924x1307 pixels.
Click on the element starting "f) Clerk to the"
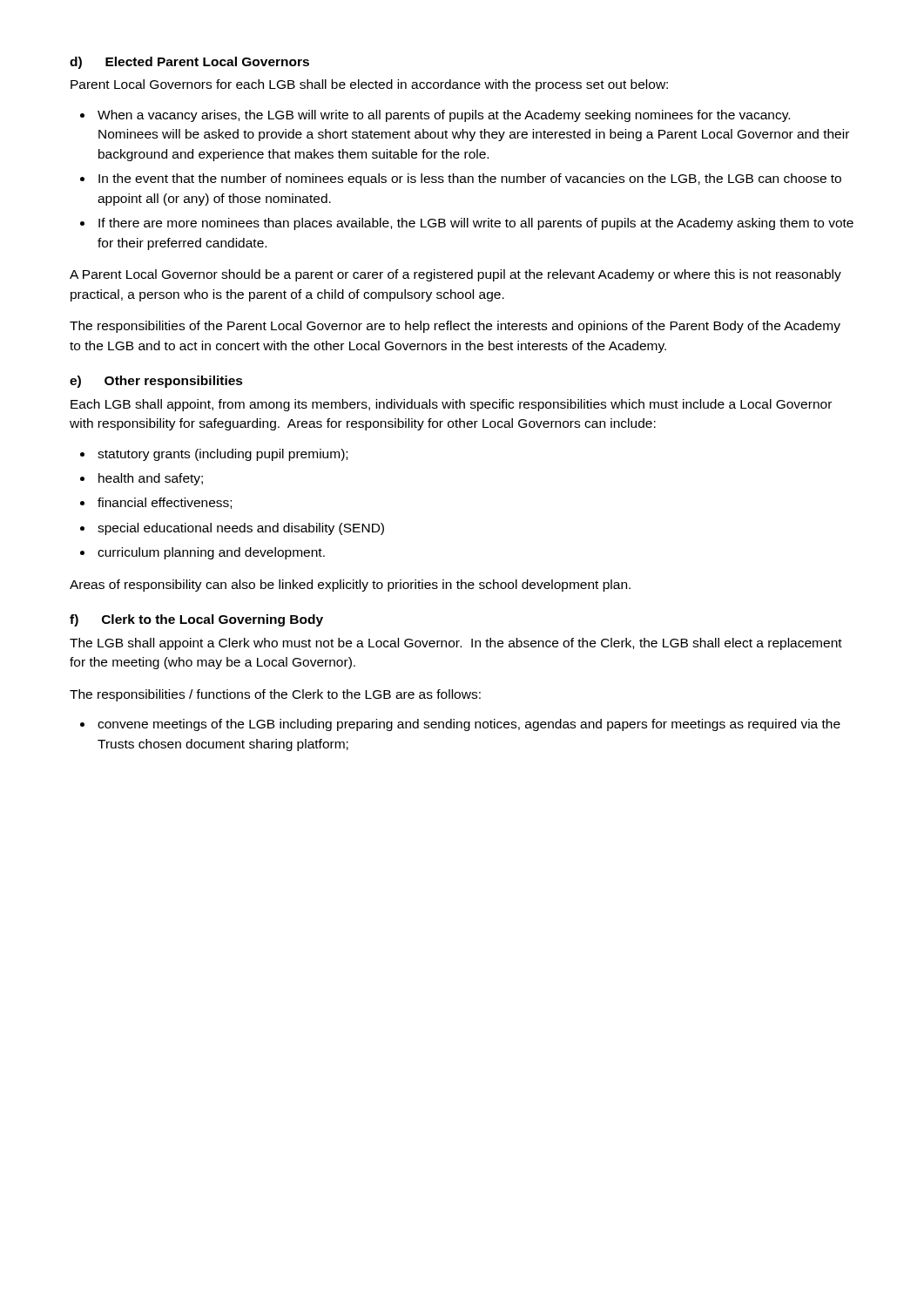click(x=196, y=619)
